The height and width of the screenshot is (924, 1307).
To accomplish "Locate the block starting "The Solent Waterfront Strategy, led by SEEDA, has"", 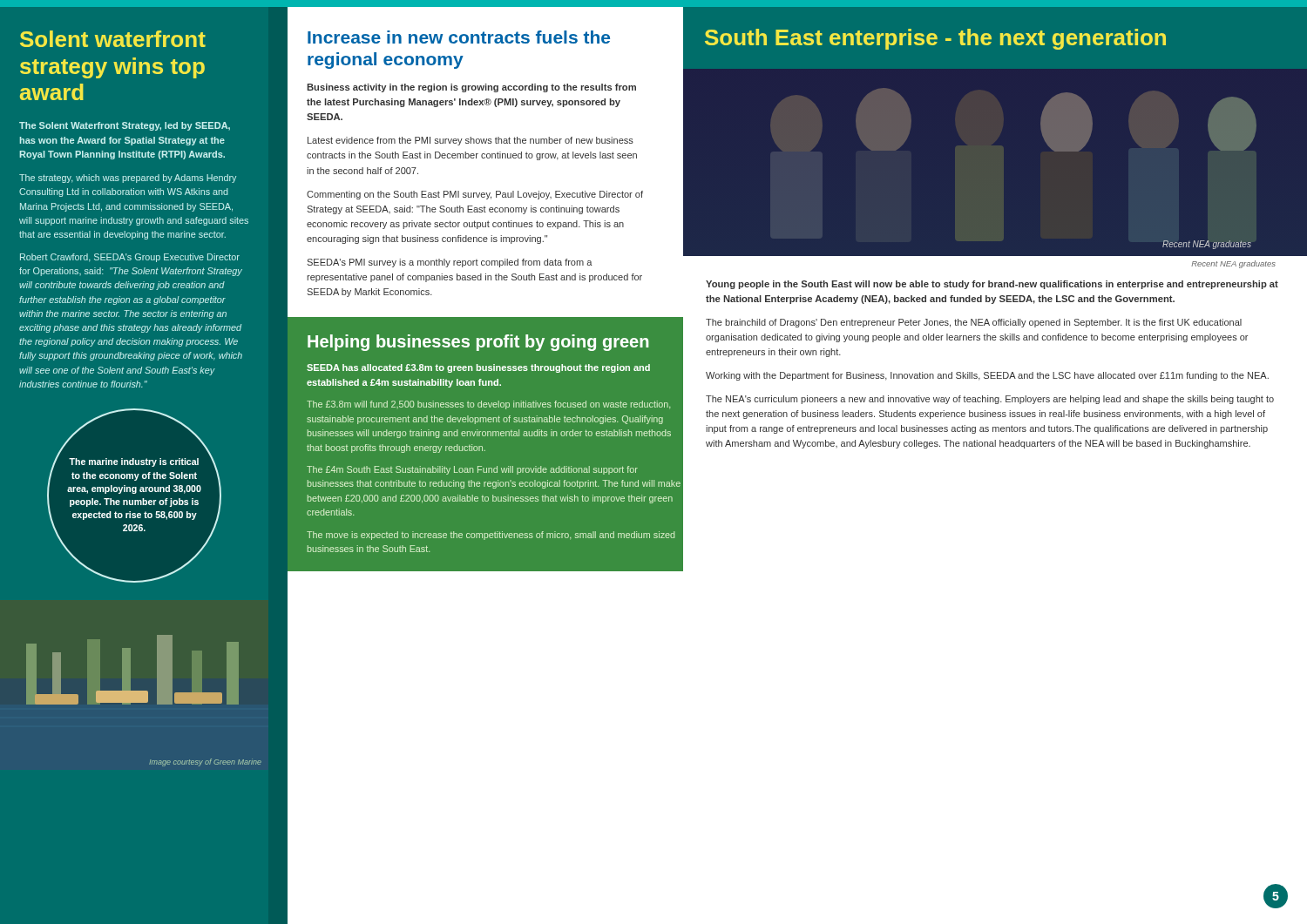I will coord(125,140).
